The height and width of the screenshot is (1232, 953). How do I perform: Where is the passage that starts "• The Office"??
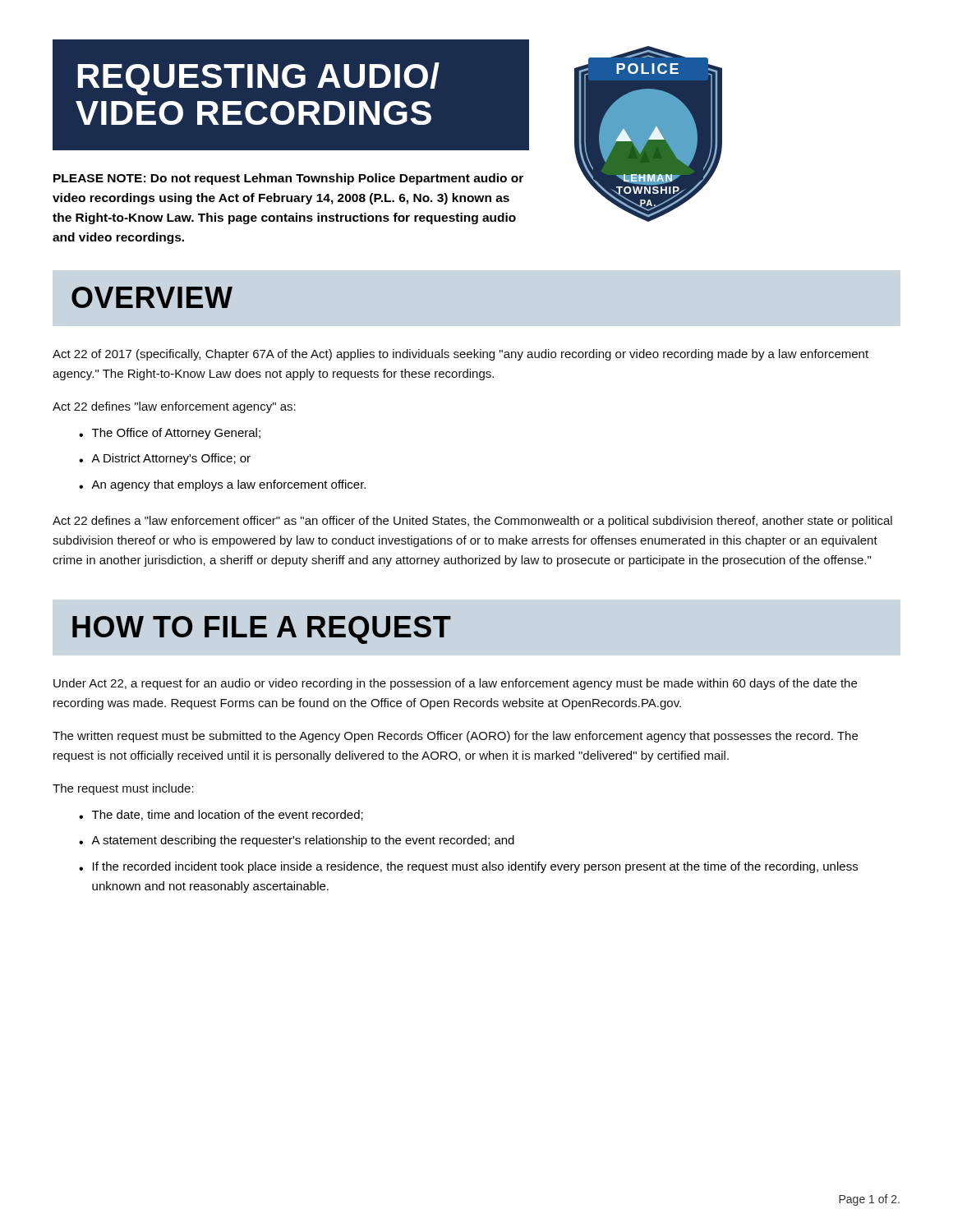pyautogui.click(x=170, y=434)
